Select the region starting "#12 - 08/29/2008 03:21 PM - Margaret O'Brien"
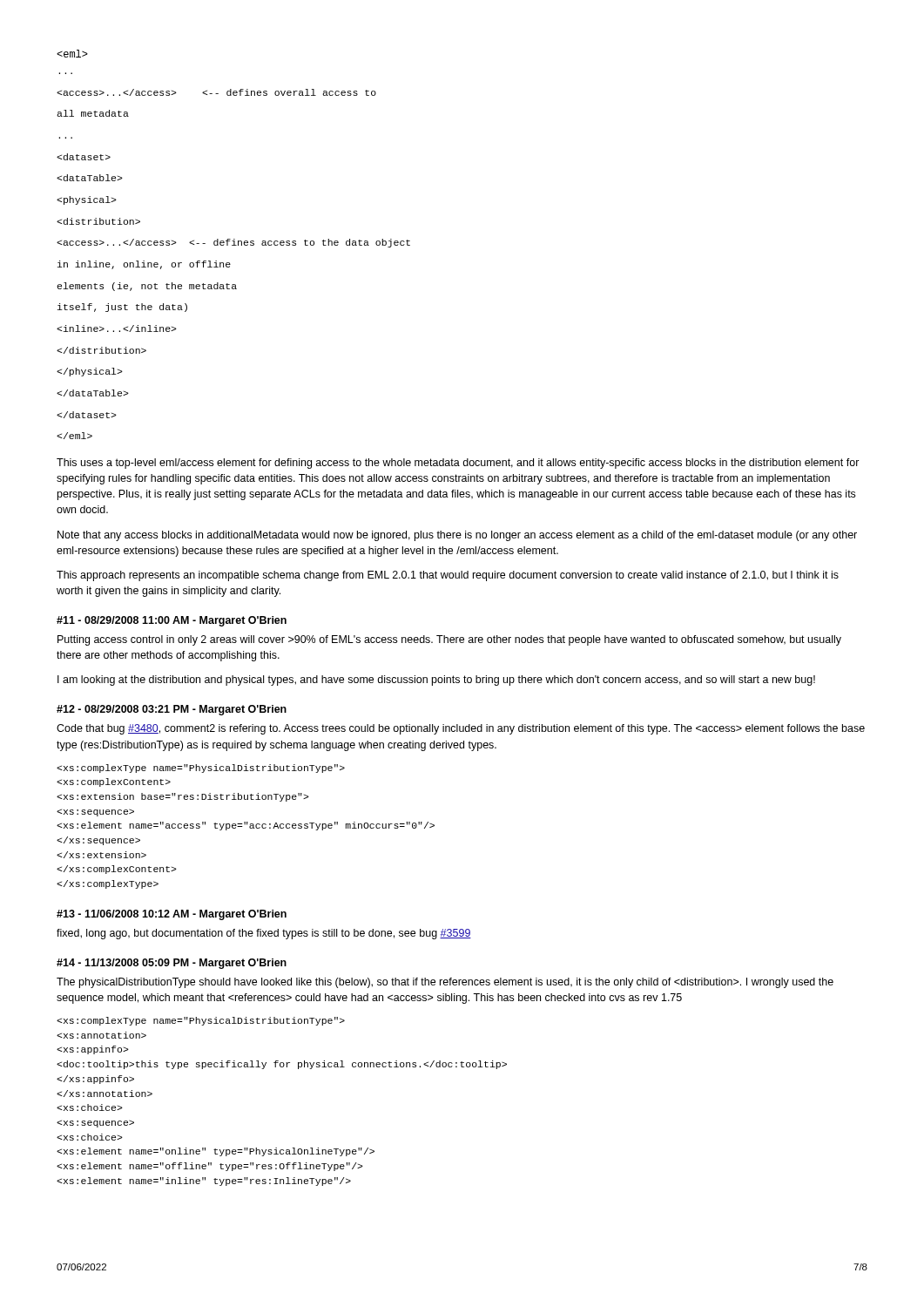This screenshot has width=924, height=1307. coord(172,710)
